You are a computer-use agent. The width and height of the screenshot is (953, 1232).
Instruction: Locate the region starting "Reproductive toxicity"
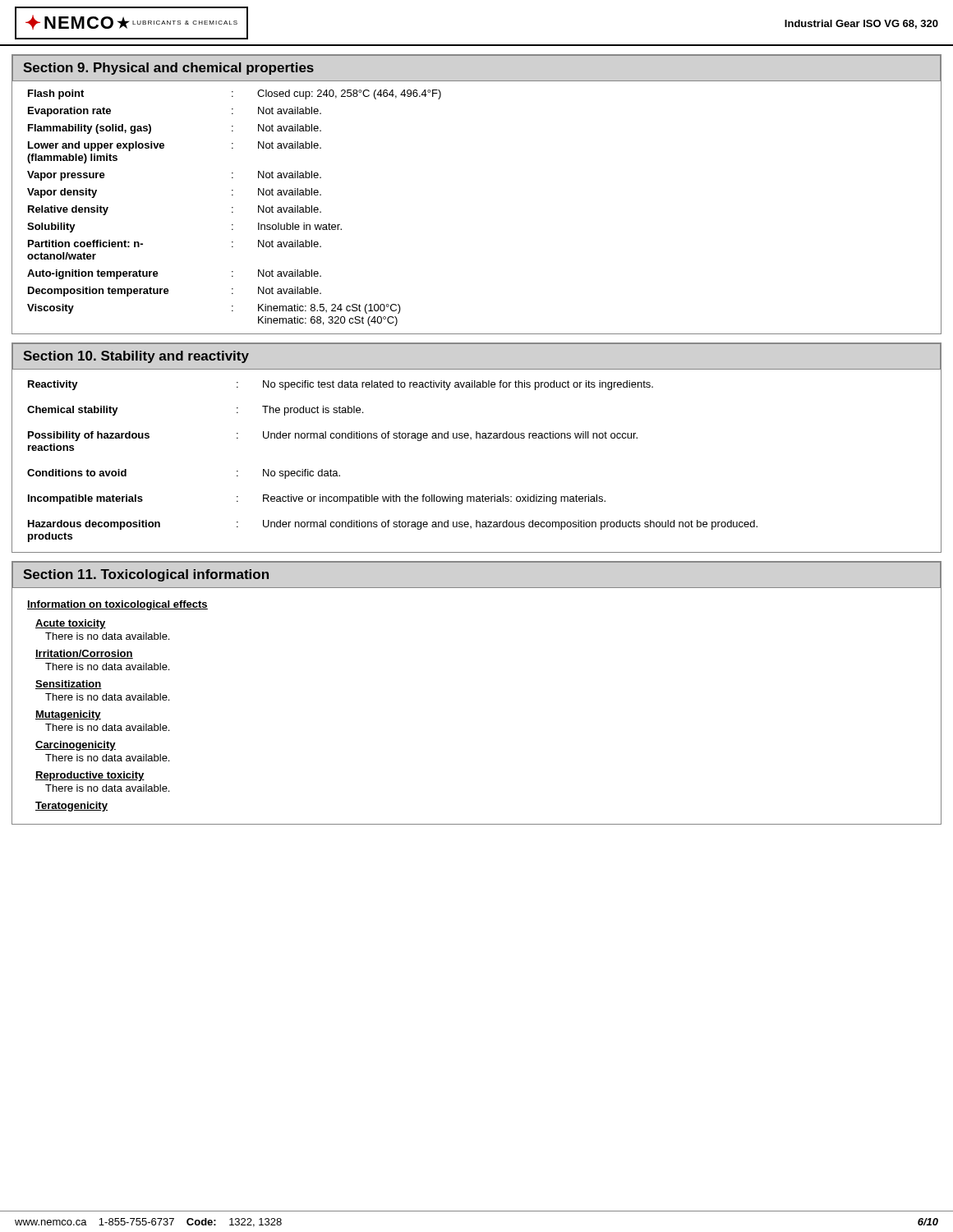pos(90,775)
